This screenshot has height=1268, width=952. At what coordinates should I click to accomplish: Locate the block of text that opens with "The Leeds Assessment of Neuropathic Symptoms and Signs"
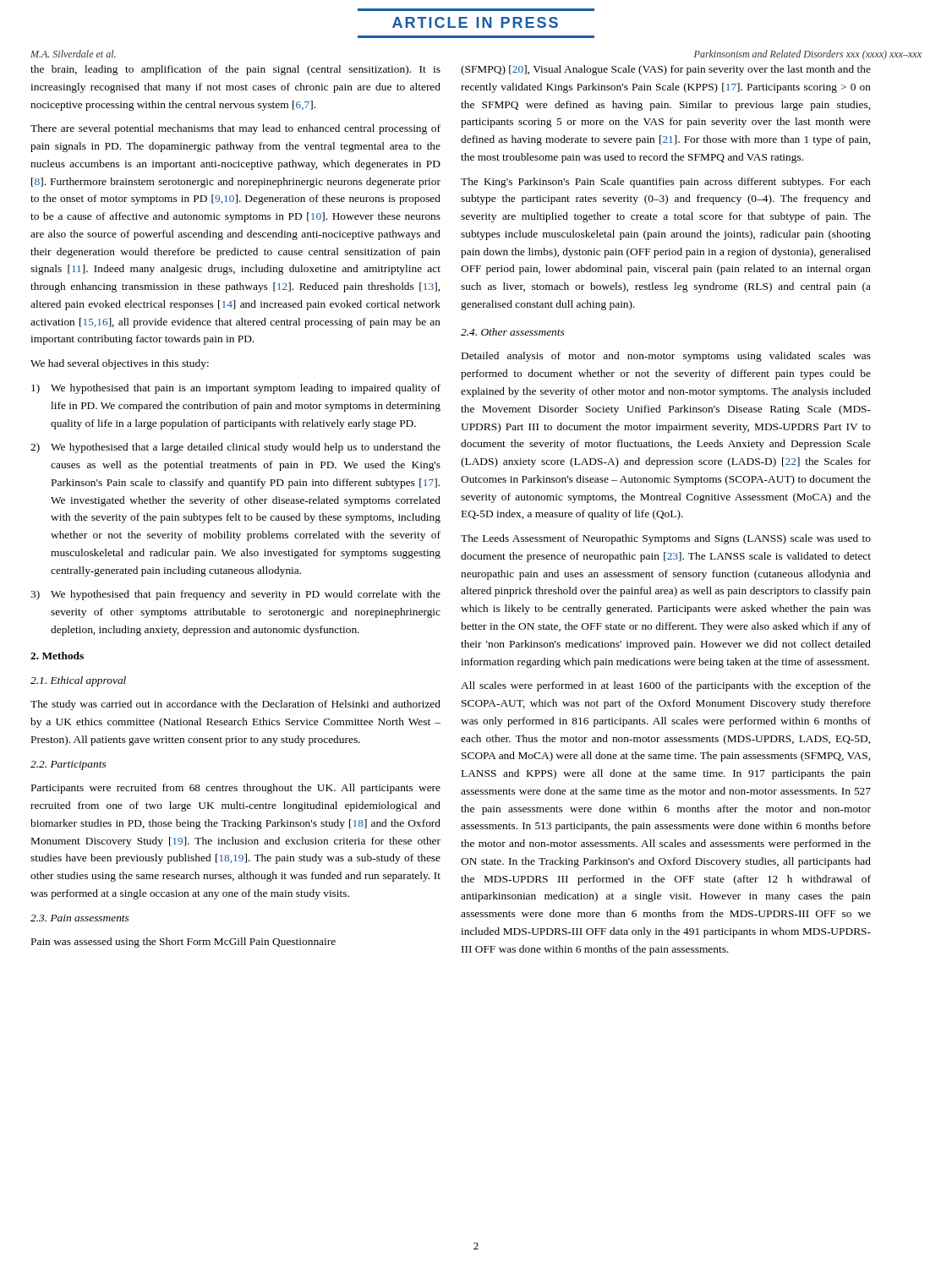click(x=666, y=600)
